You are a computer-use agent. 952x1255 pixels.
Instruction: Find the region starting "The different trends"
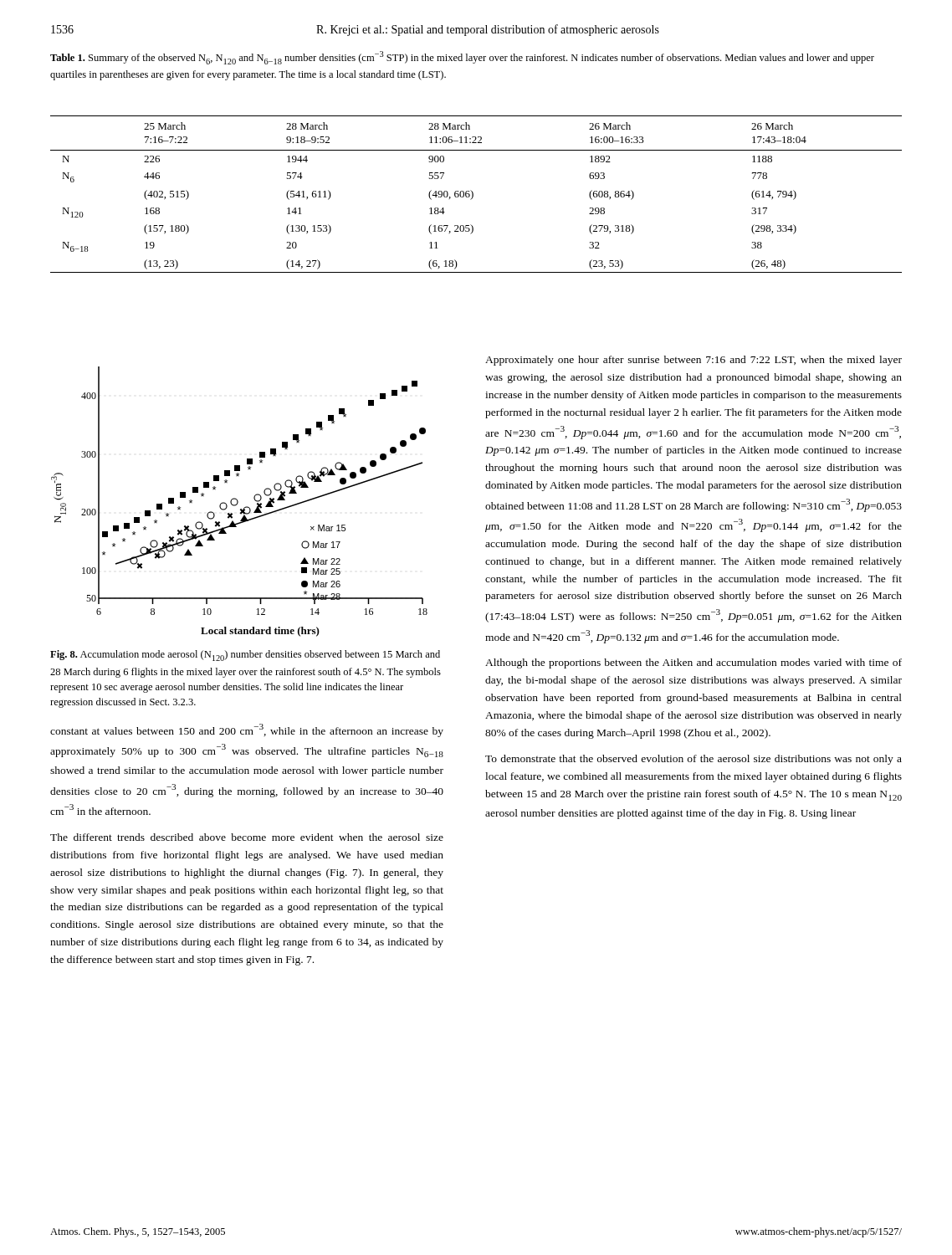click(247, 898)
